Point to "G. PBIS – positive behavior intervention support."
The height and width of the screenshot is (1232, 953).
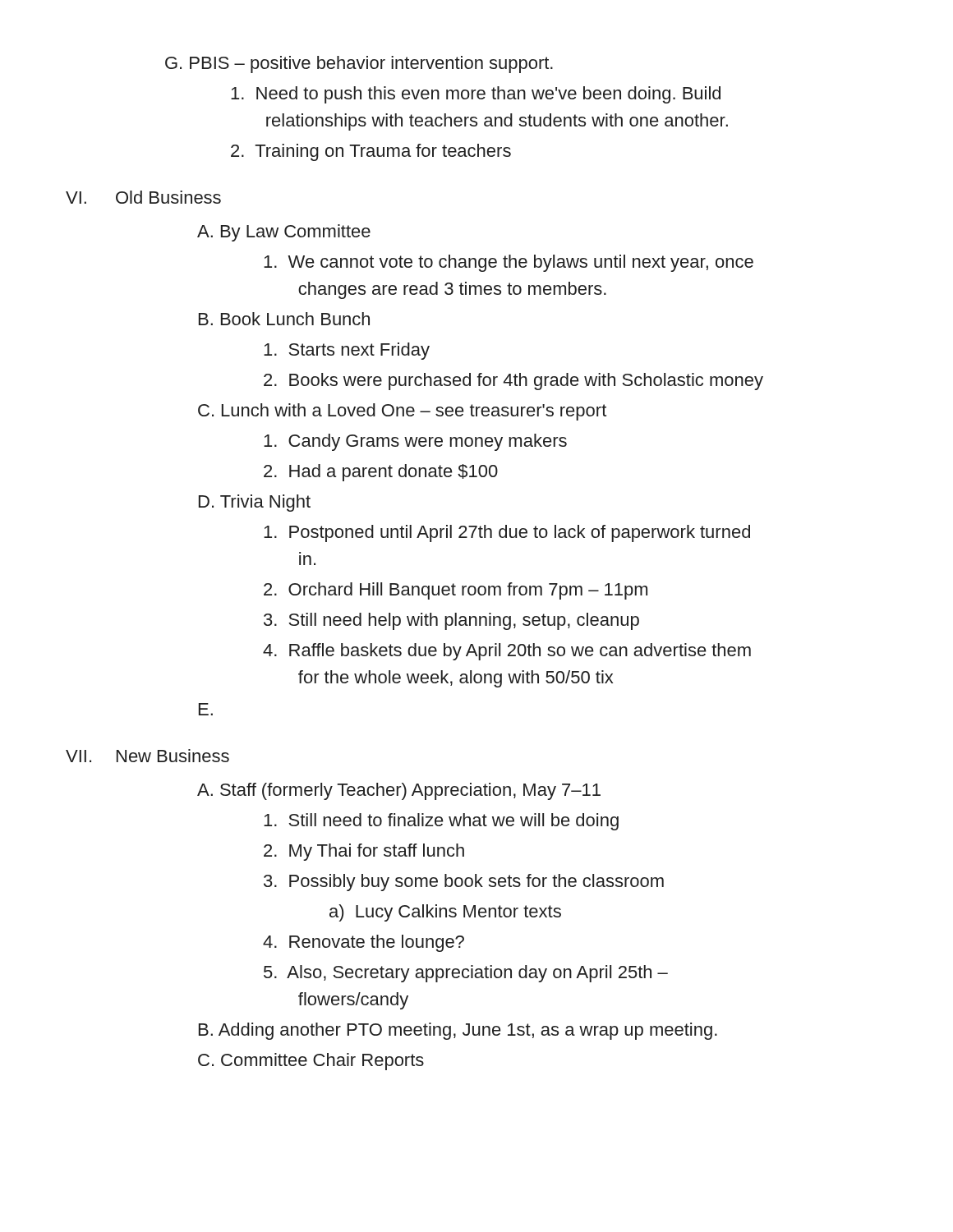coord(359,63)
